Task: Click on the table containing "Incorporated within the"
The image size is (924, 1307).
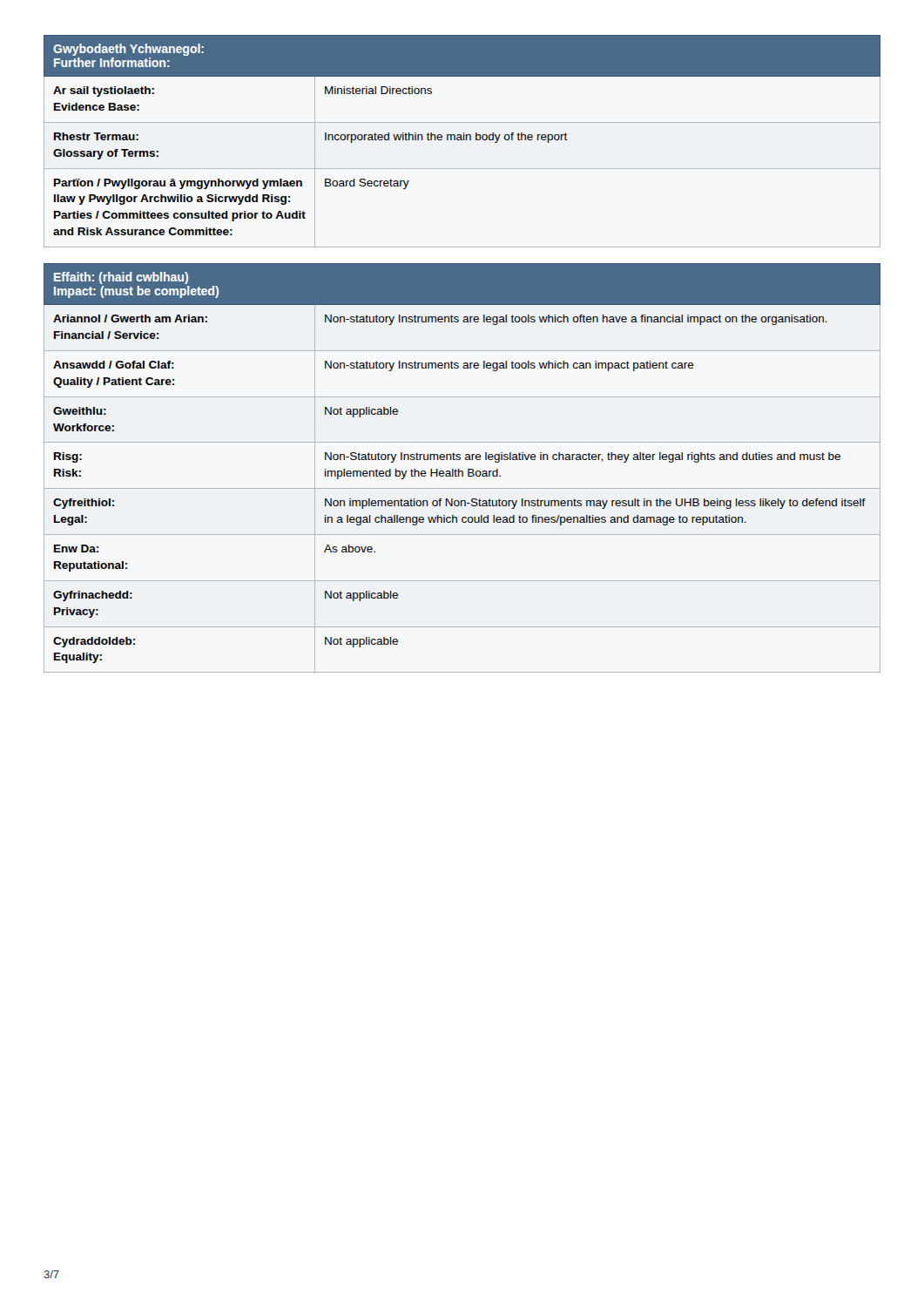Action: pyautogui.click(x=462, y=141)
